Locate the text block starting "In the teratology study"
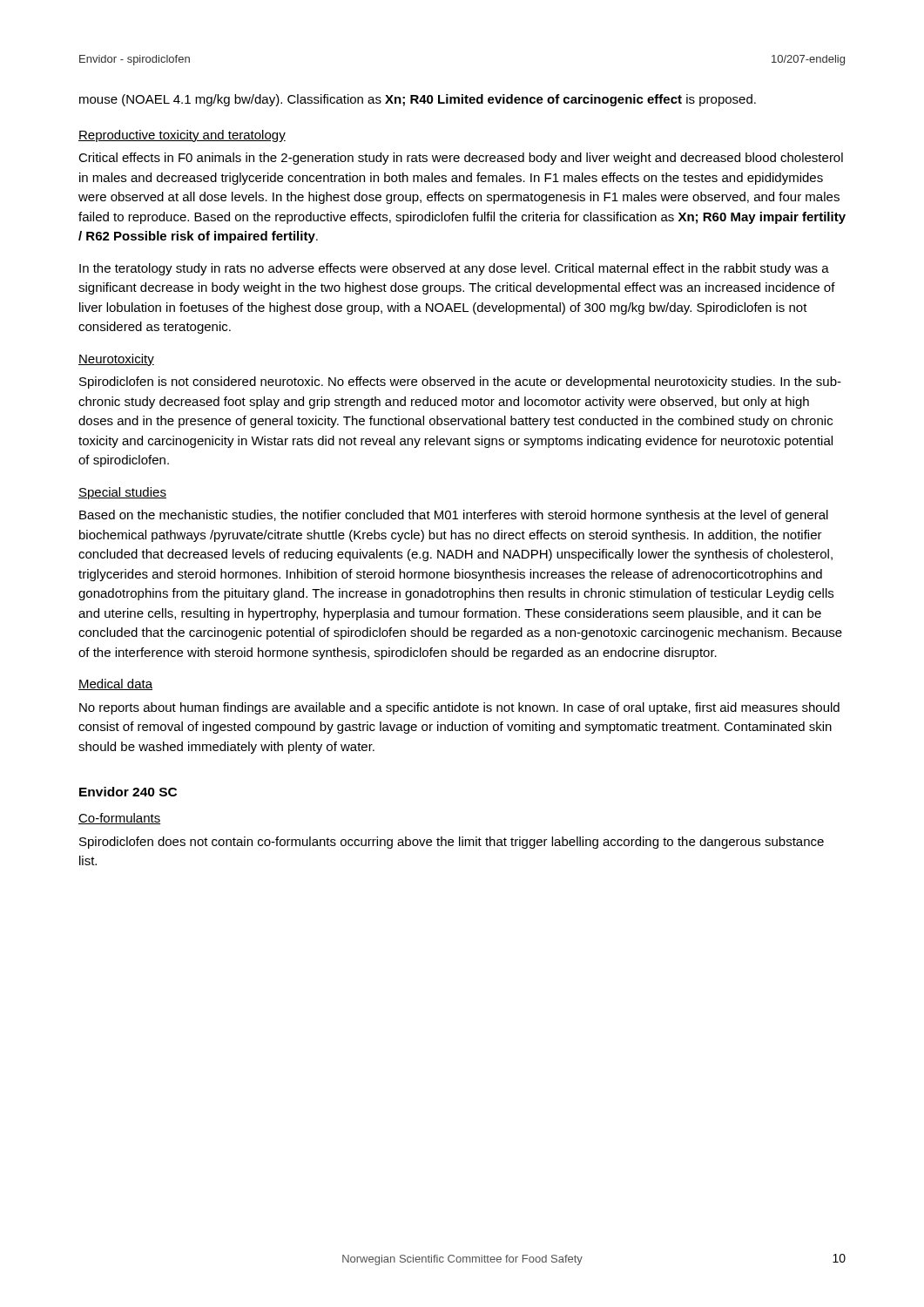This screenshot has height=1307, width=924. tap(456, 297)
